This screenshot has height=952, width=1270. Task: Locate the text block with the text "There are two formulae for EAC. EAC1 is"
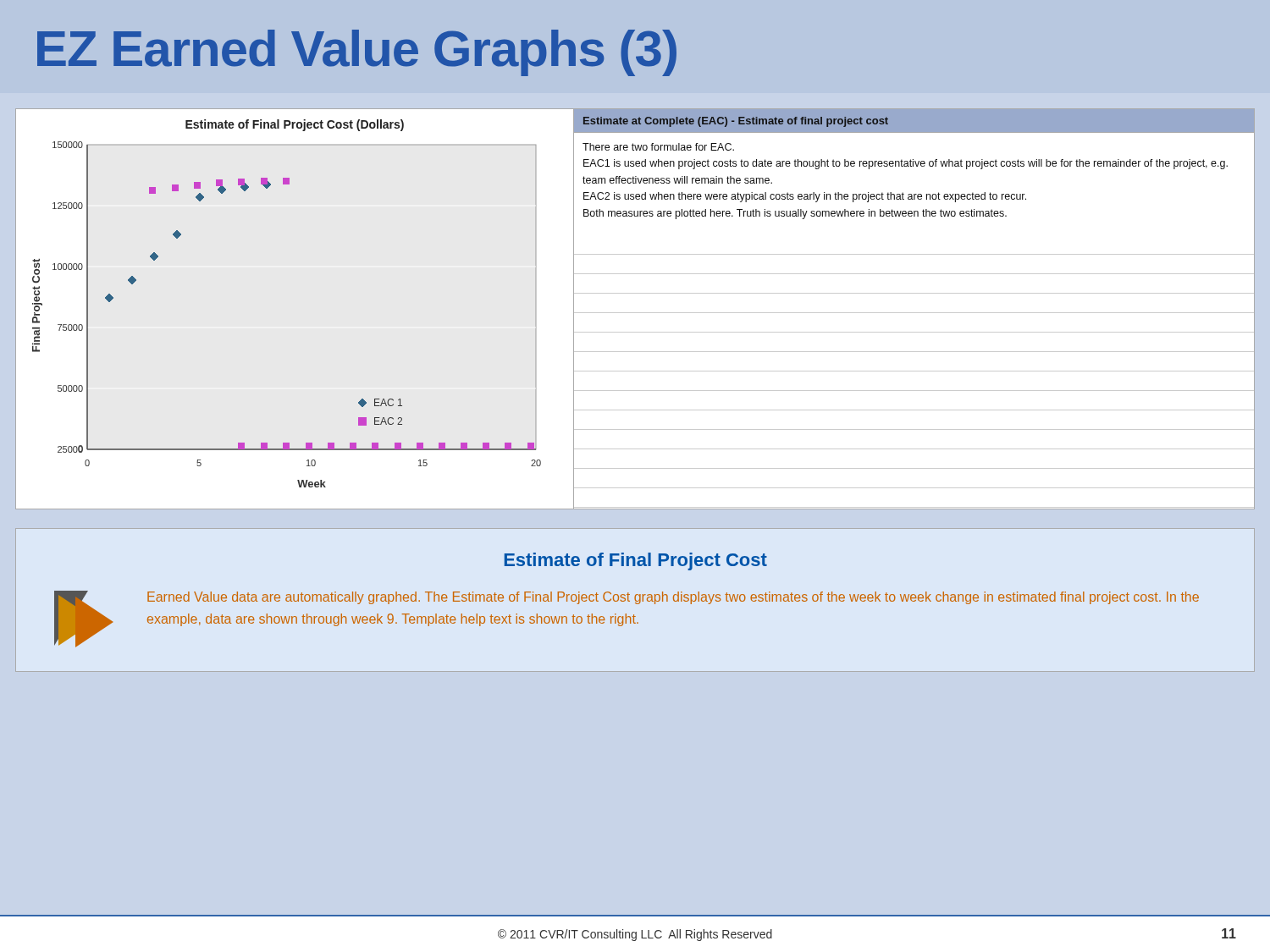click(x=658, y=147)
